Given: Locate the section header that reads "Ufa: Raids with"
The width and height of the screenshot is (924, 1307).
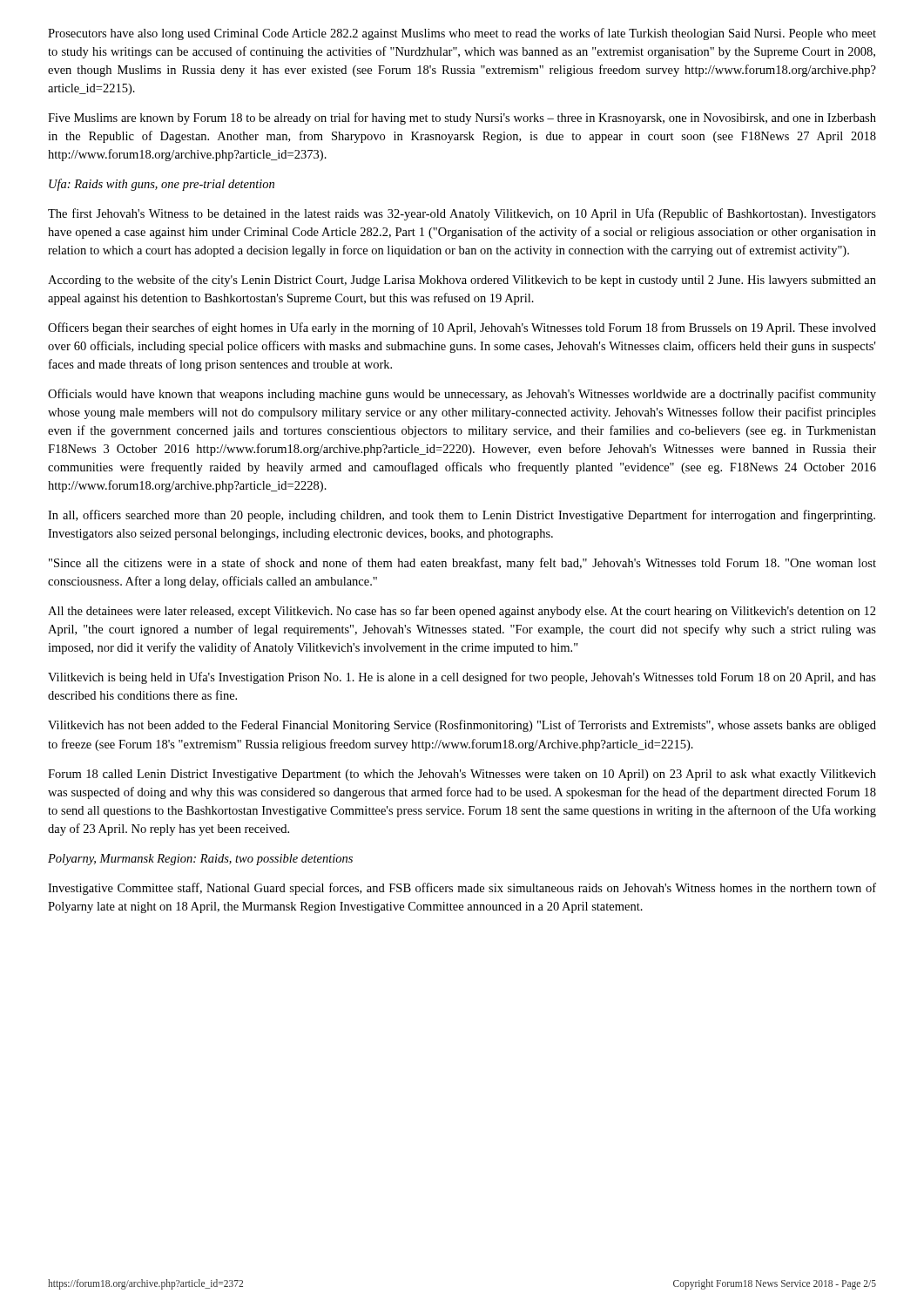Looking at the screenshot, I should (161, 184).
